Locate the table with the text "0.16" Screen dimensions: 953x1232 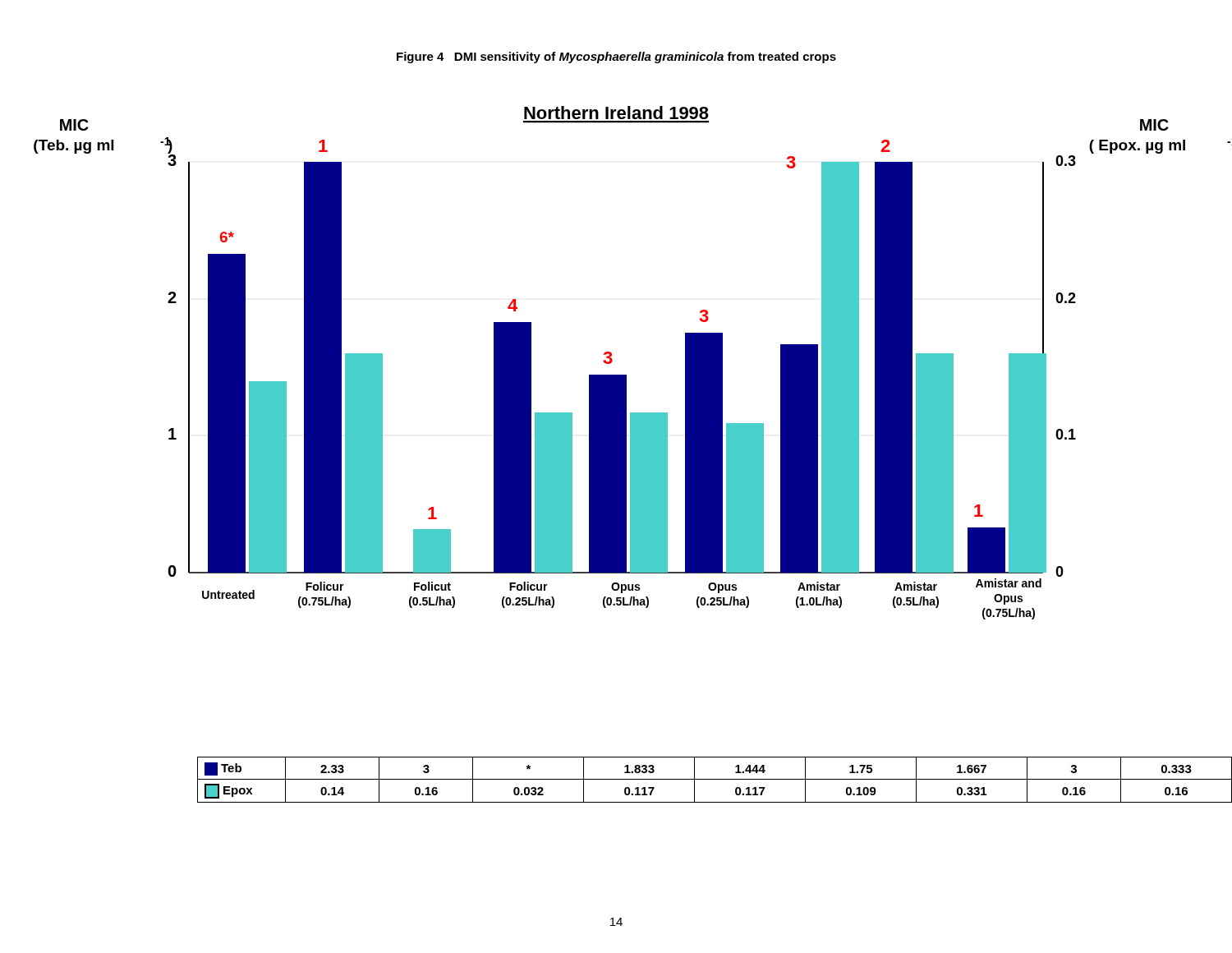tap(715, 780)
